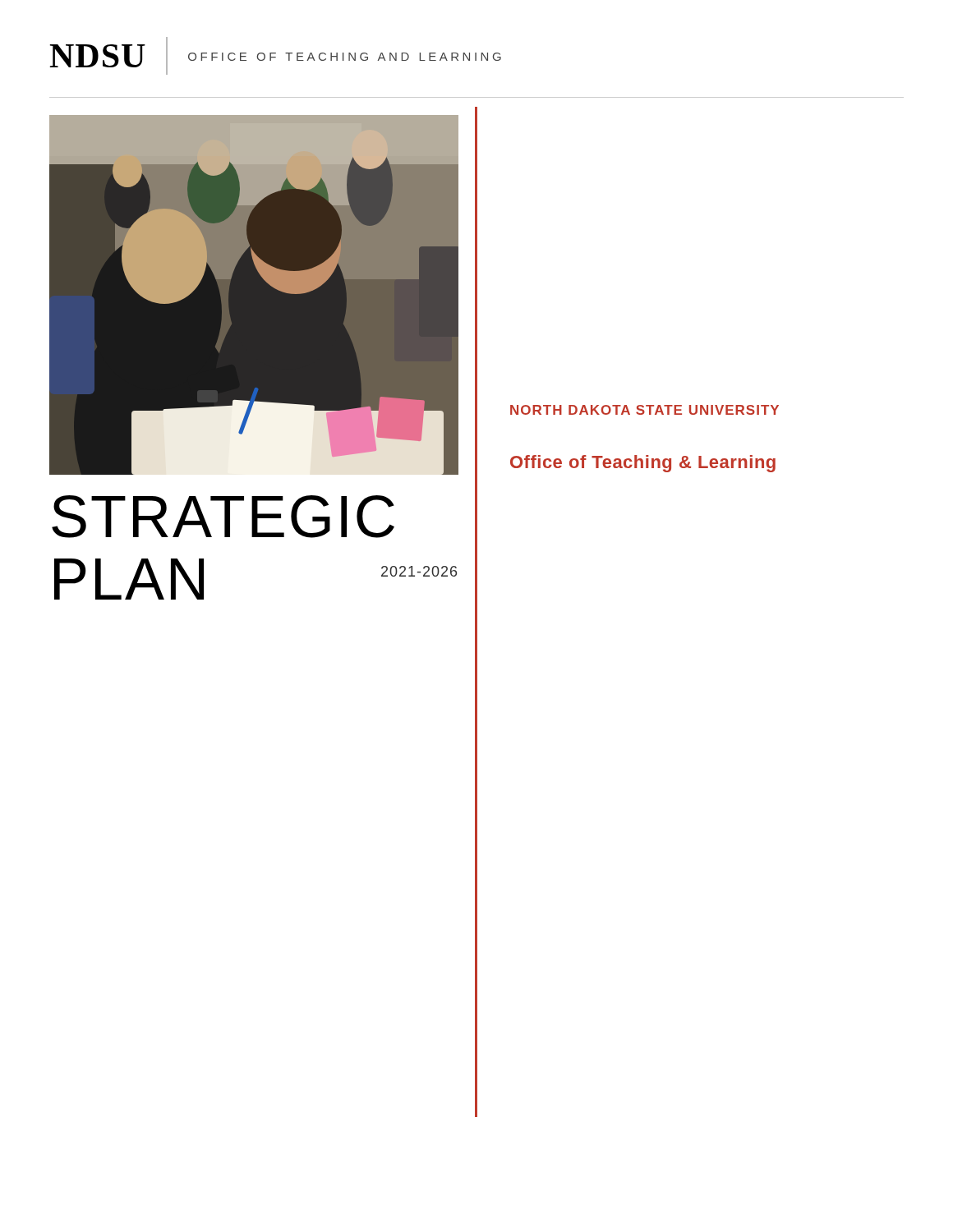Locate the text that reads "Office of Teaching & Learning"

coord(643,462)
